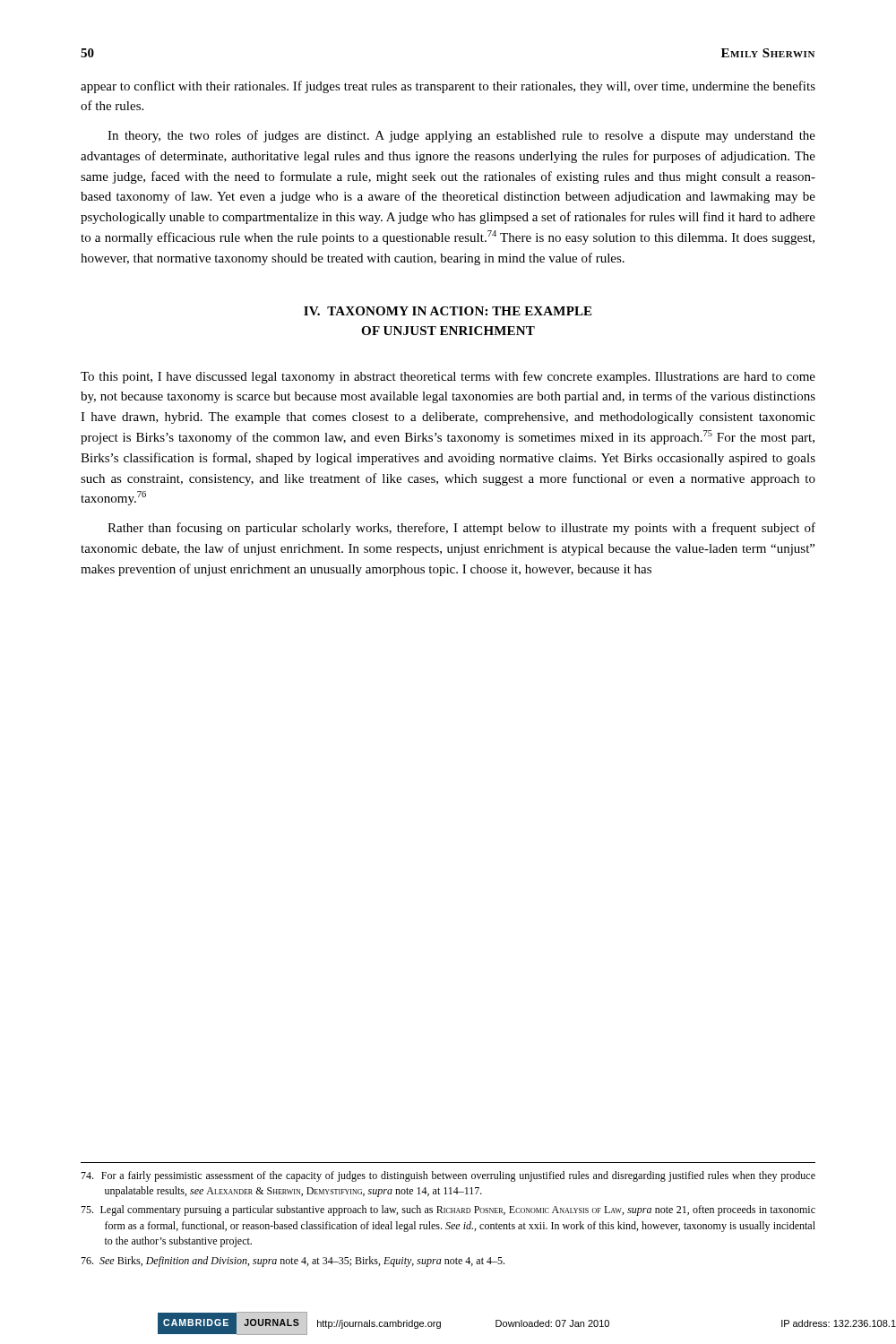
Task: Select the text block that reads "In theory, the two roles of judges"
Action: coord(448,197)
